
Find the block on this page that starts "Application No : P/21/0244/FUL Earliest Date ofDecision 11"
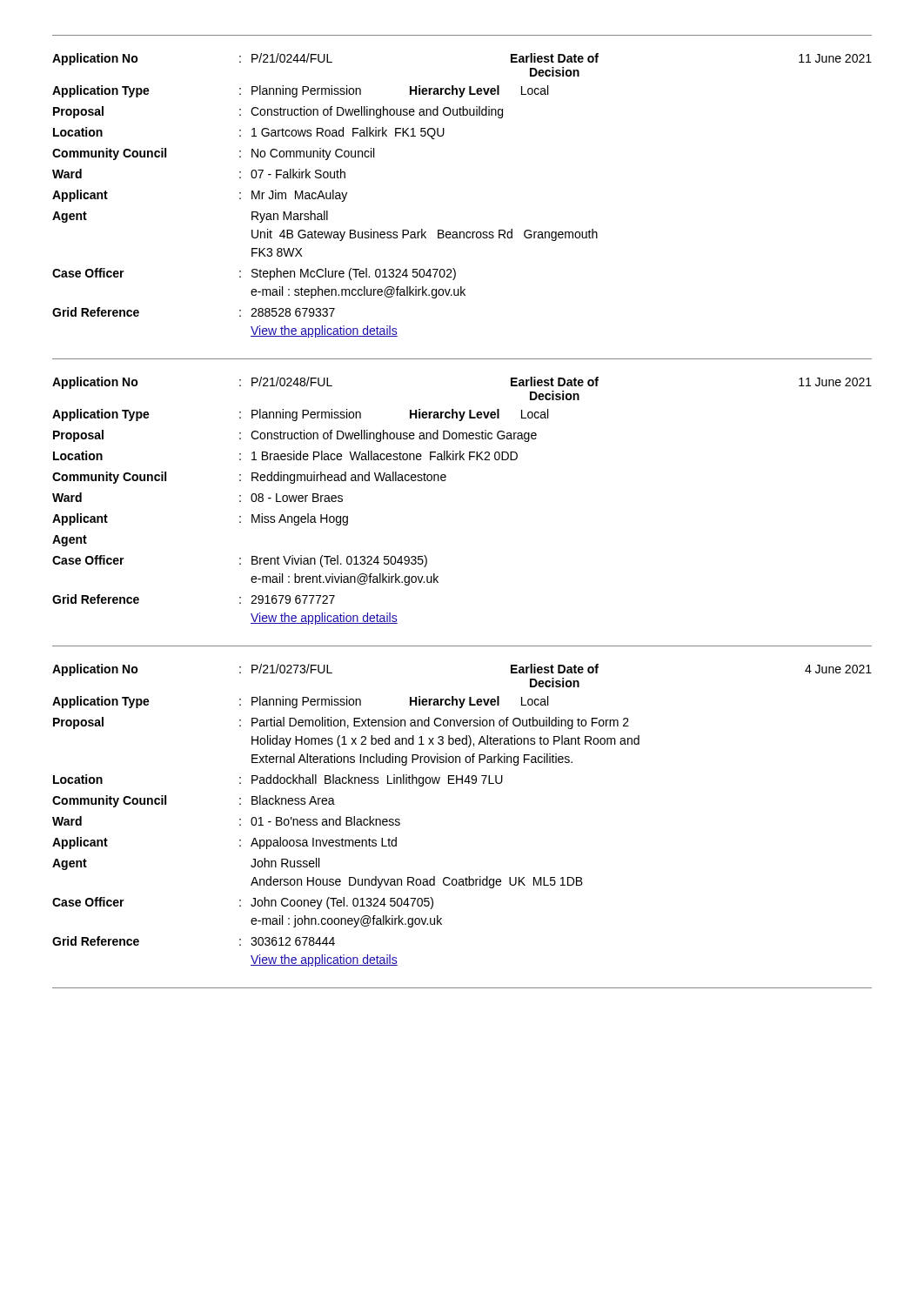pos(91,59)
